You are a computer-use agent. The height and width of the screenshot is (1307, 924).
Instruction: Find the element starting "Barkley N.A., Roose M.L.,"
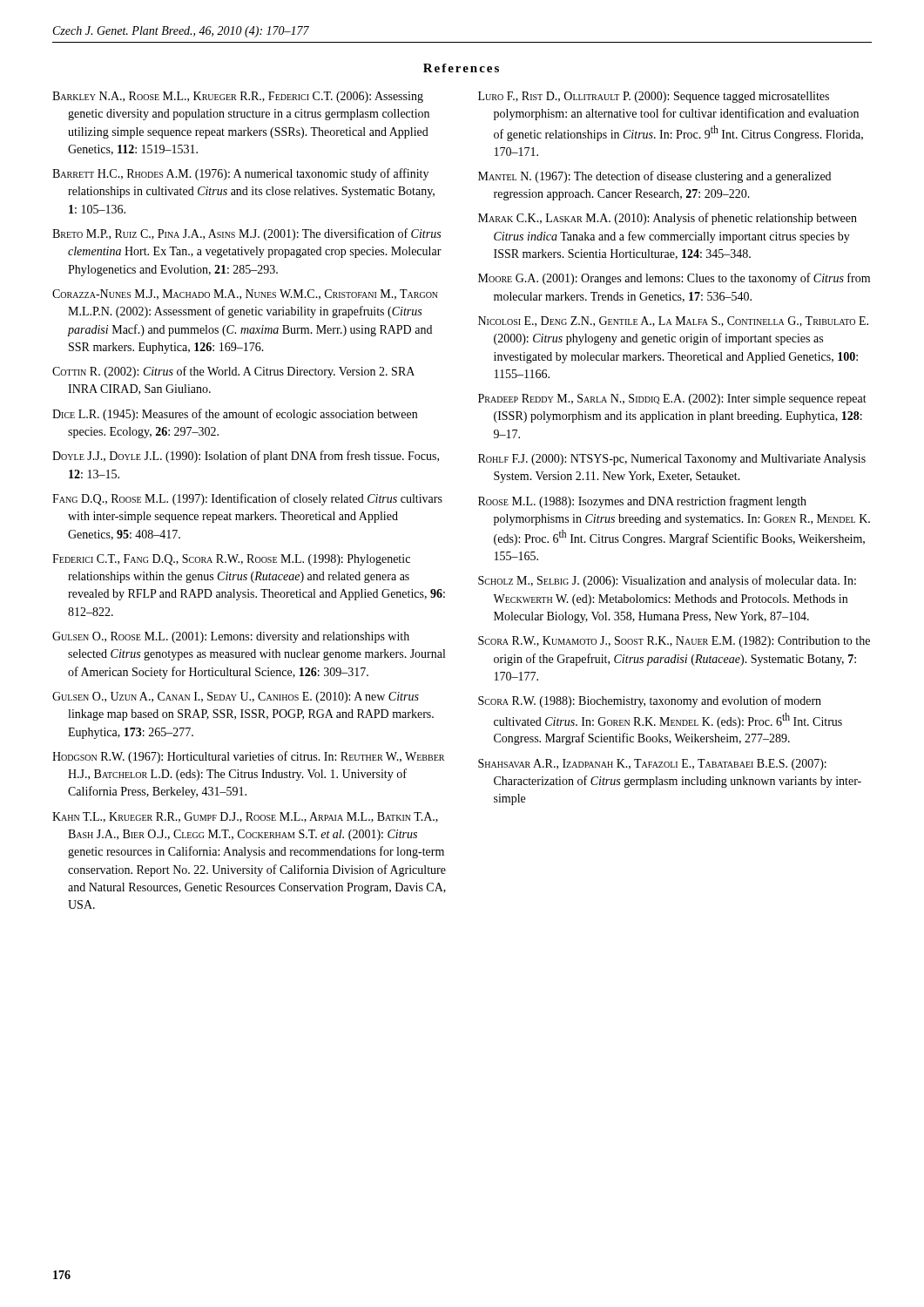point(241,123)
